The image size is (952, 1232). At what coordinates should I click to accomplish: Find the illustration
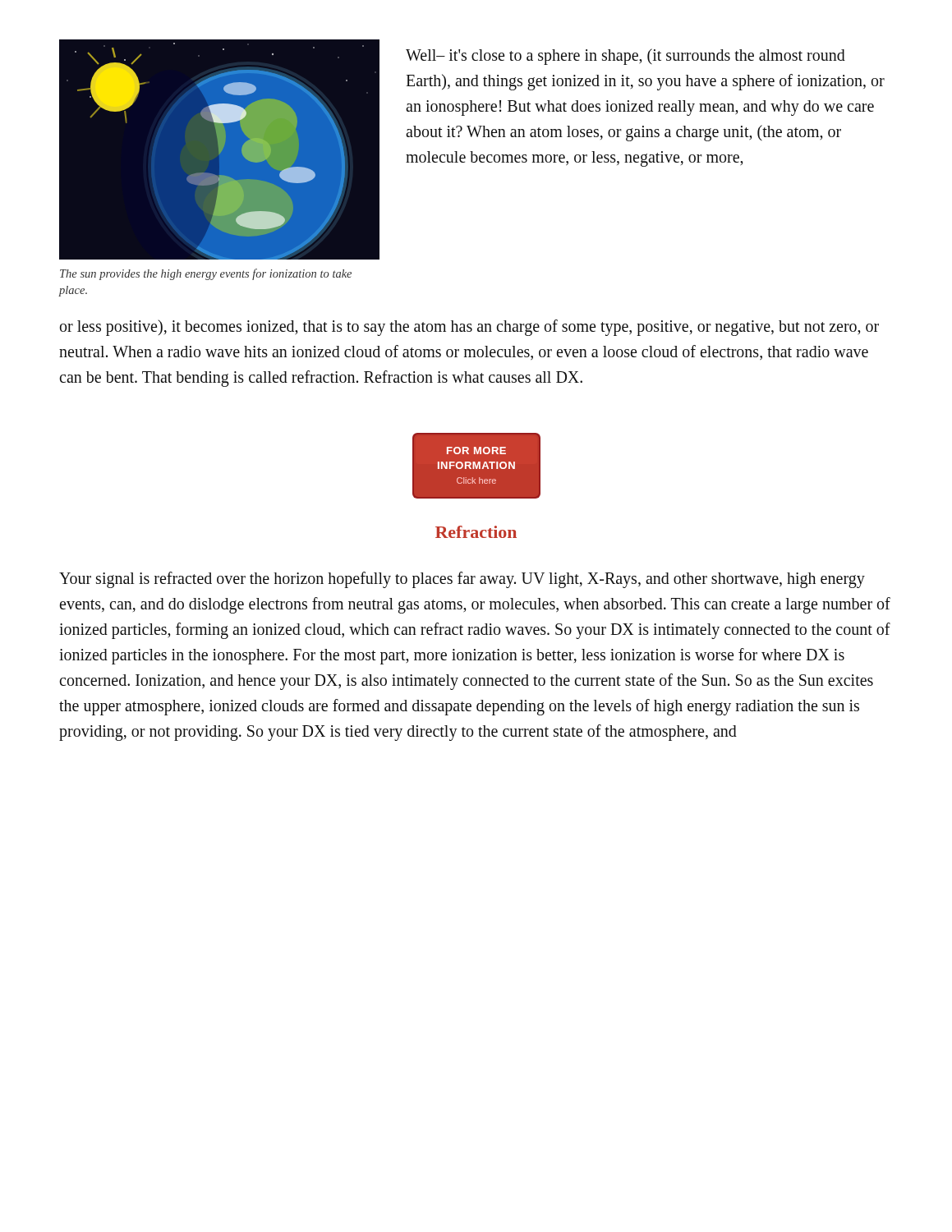[476, 467]
